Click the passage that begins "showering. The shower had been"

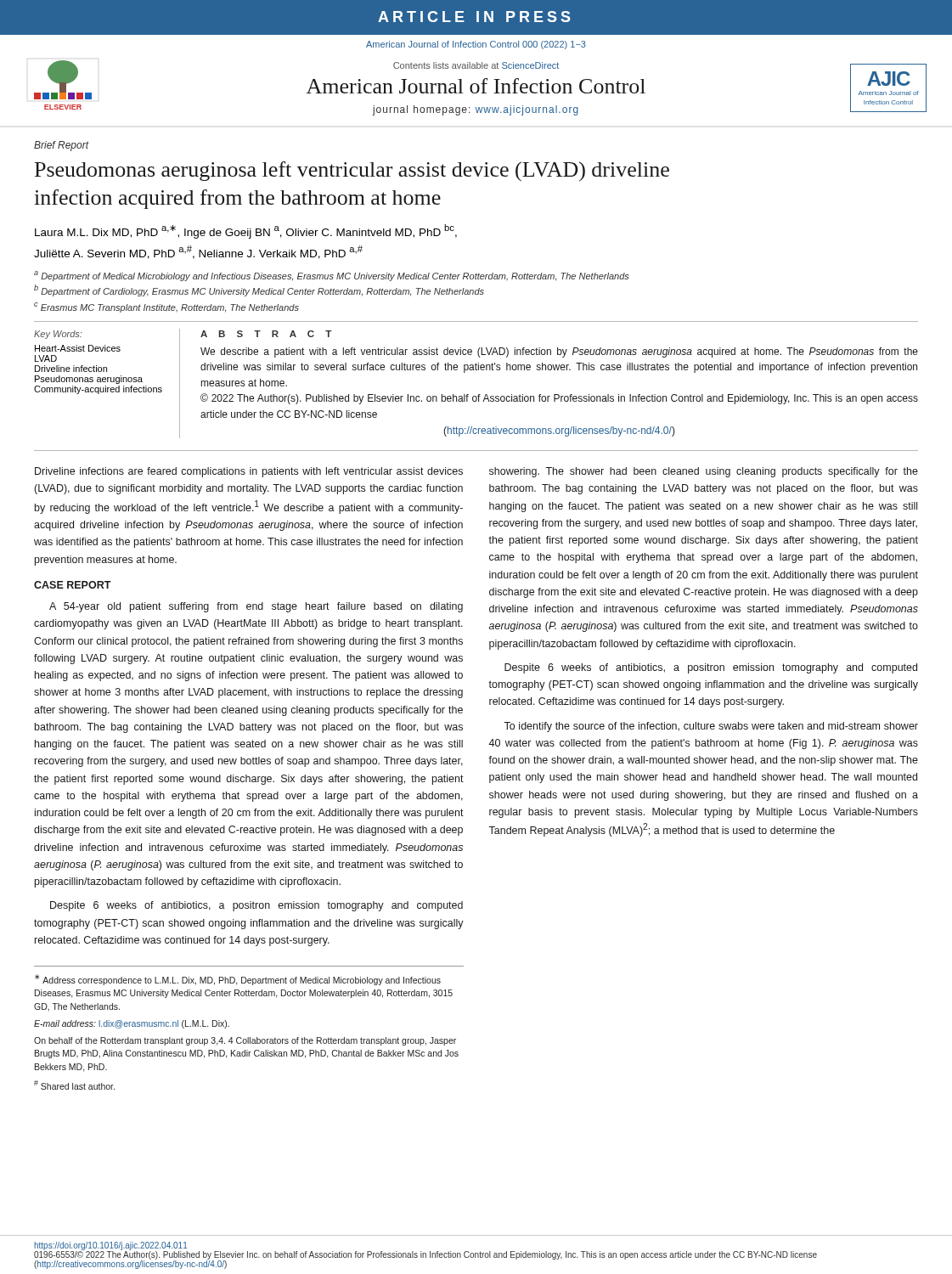click(703, 651)
